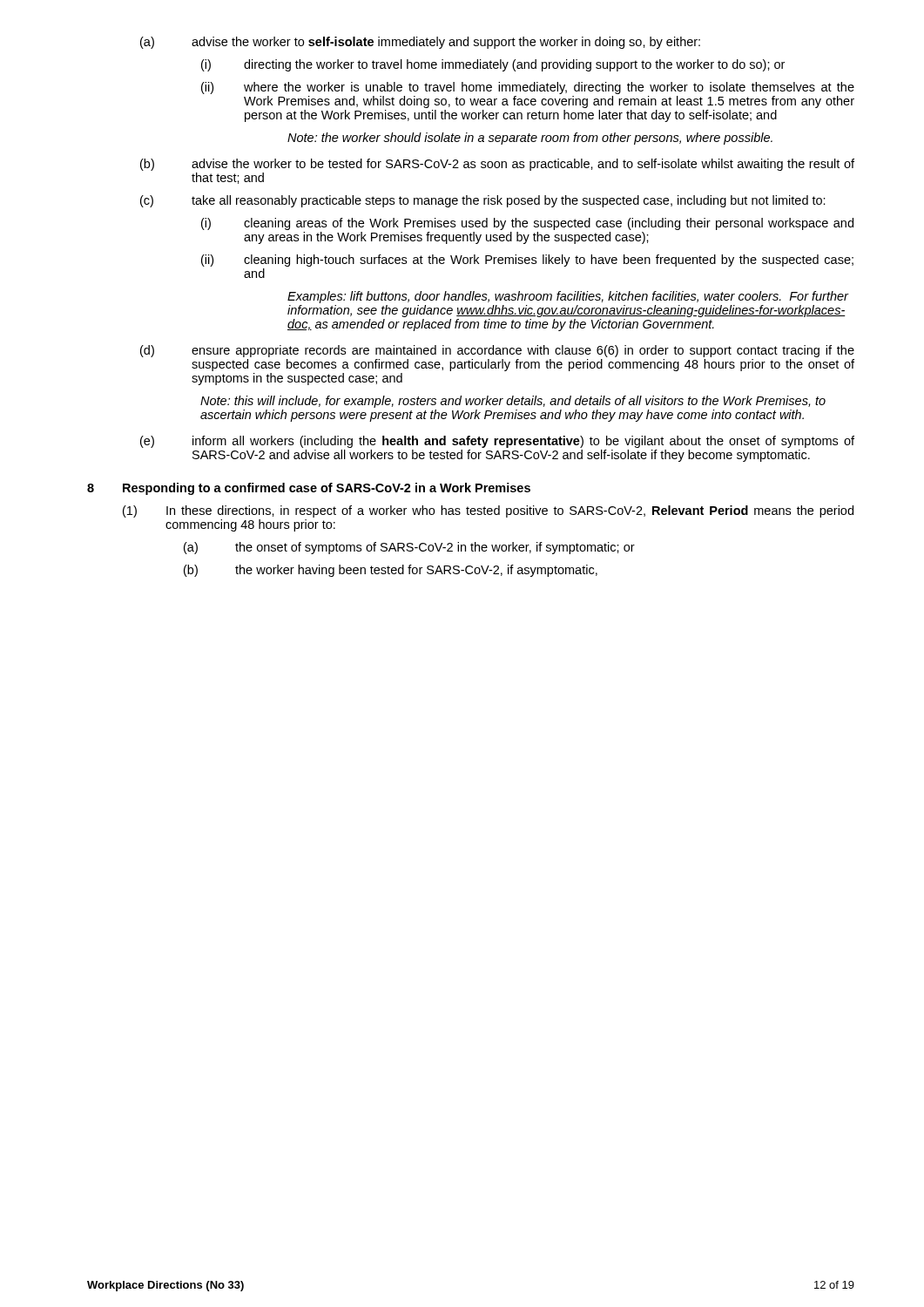924x1307 pixels.
Task: Locate the region starting "(i) directing the"
Action: [527, 65]
